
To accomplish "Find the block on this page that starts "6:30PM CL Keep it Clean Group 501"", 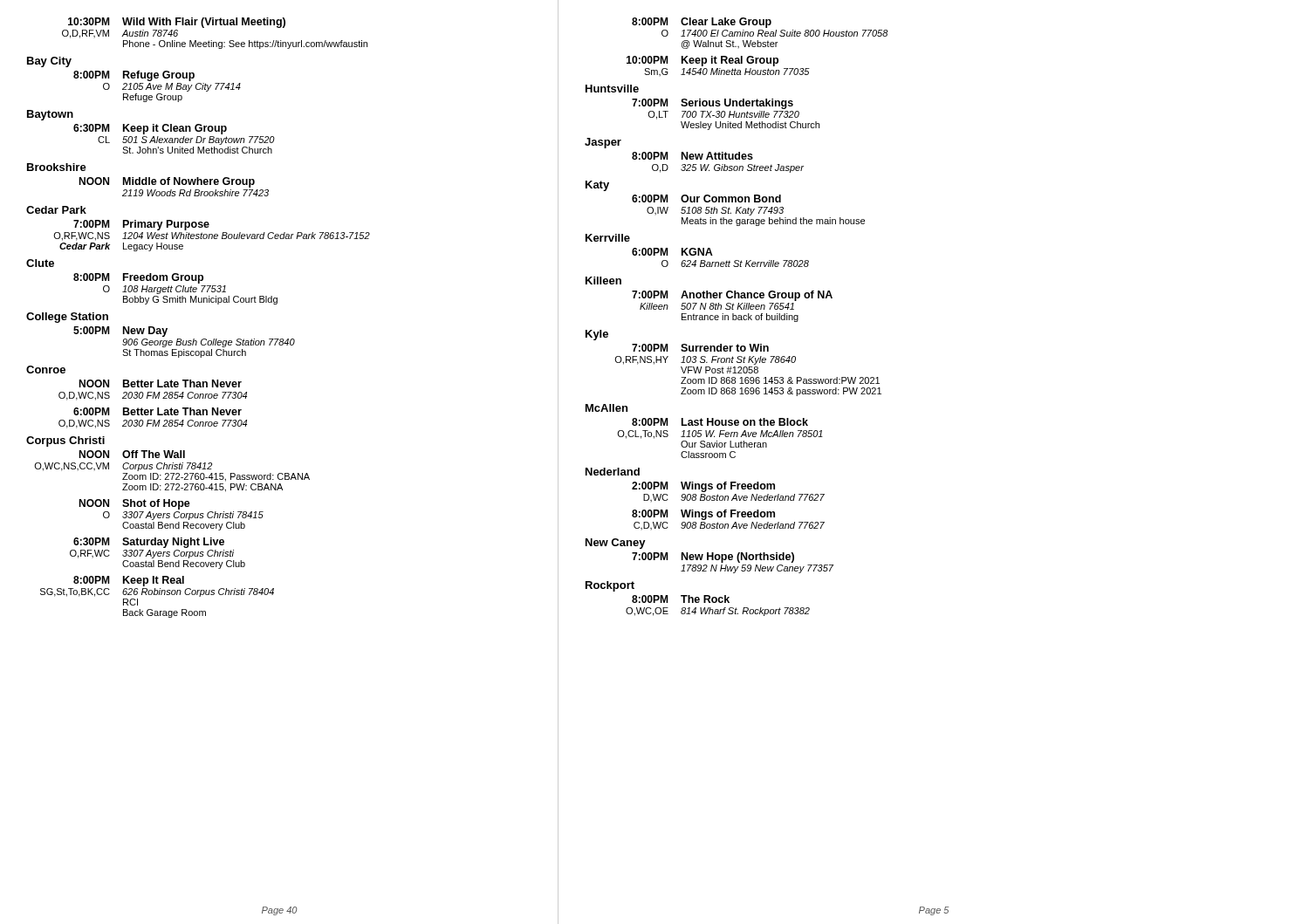I will pyautogui.click(x=283, y=139).
